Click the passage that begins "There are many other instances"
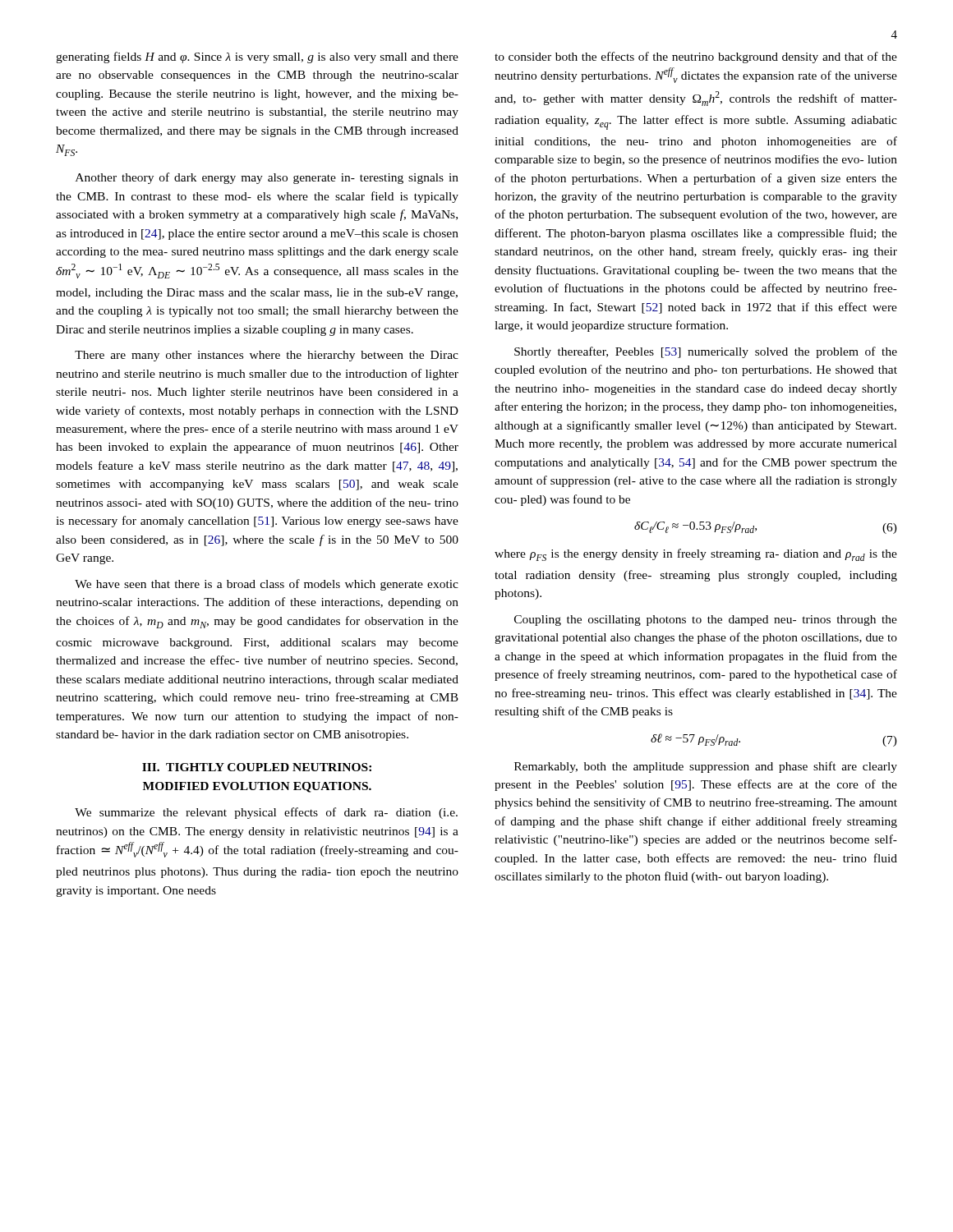Viewport: 953px width, 1232px height. point(257,457)
